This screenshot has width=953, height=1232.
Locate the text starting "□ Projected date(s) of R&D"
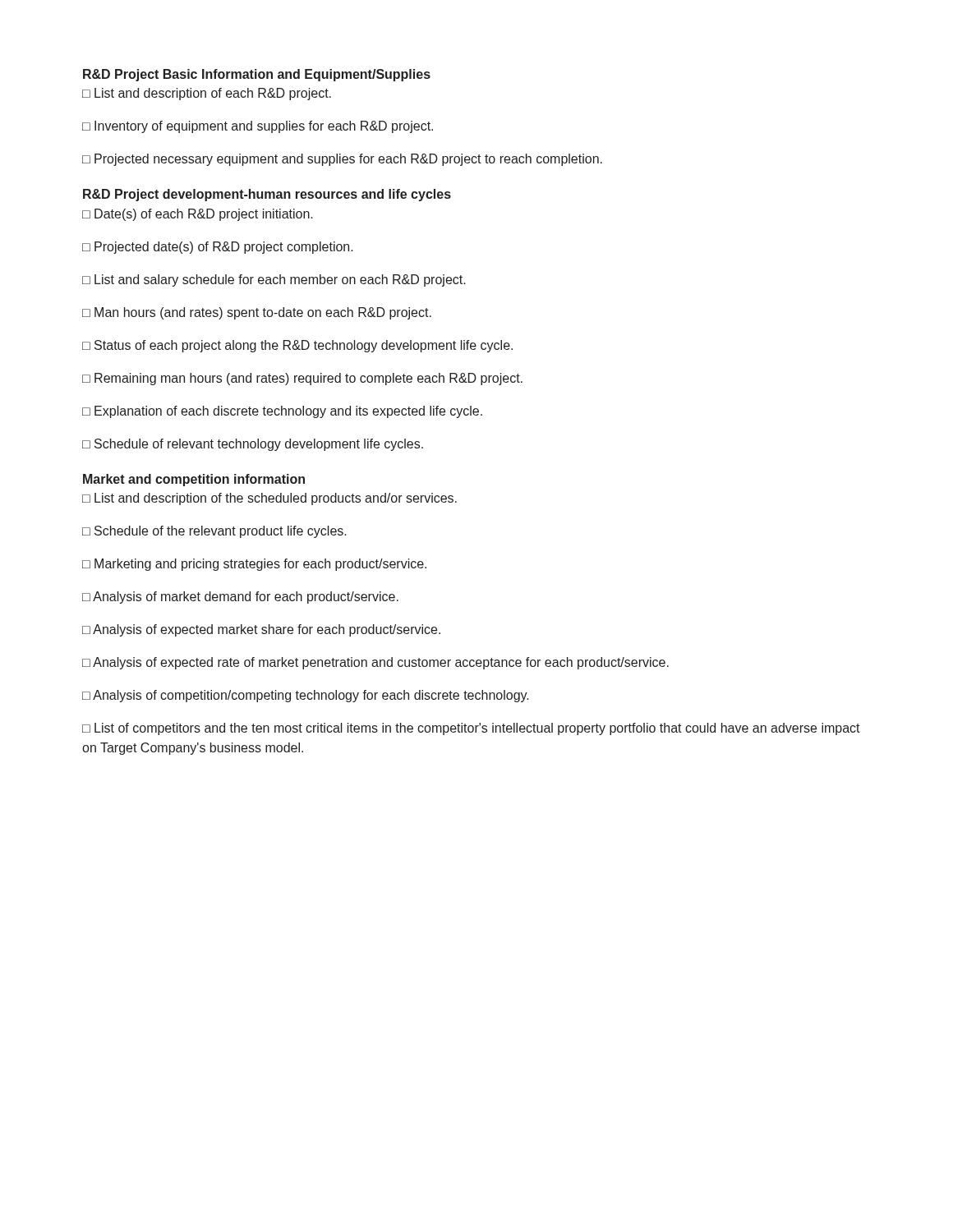point(218,247)
